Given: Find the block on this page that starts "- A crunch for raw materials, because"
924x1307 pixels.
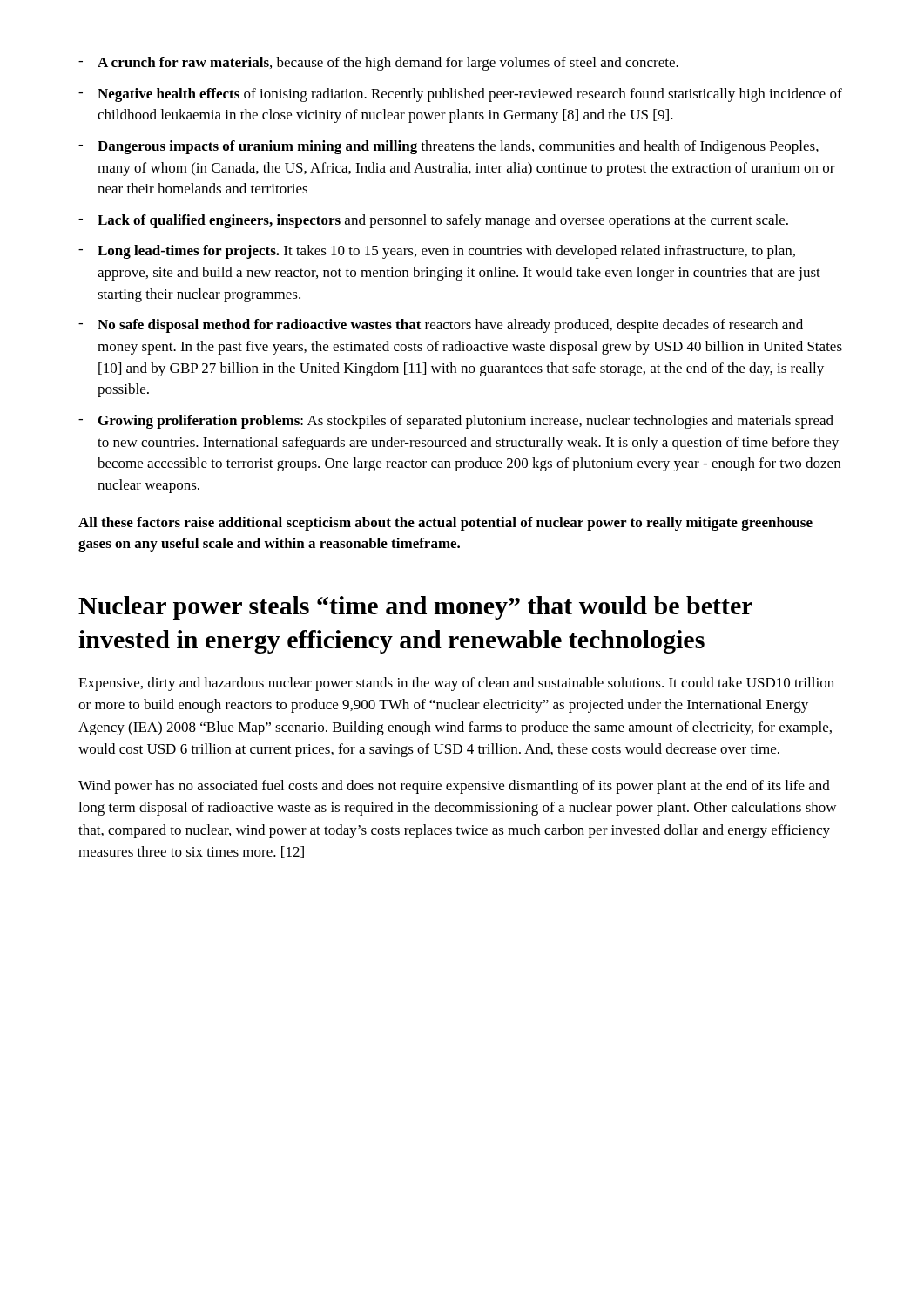Looking at the screenshot, I should coord(462,63).
